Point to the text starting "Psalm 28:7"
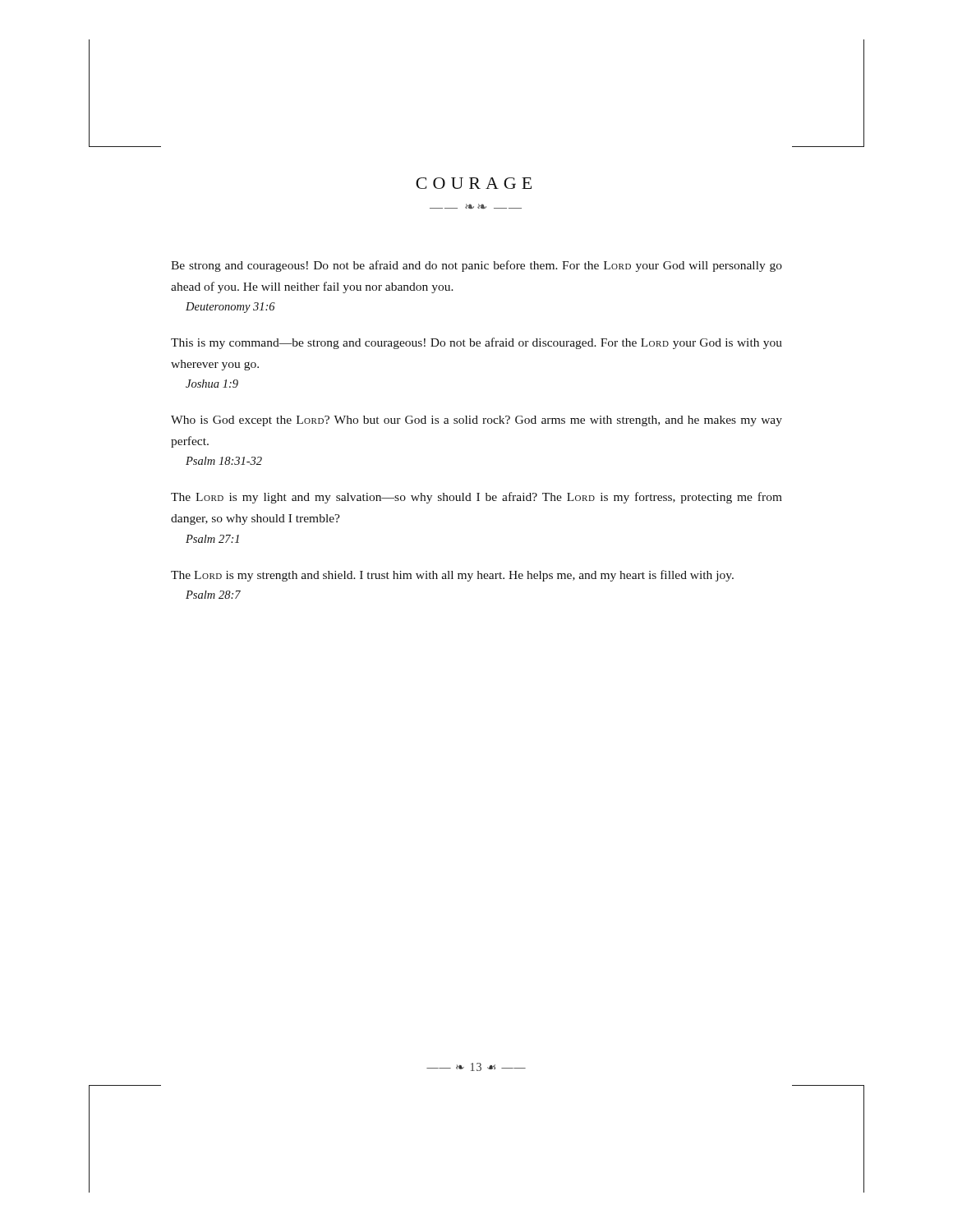Viewport: 953px width, 1232px height. [213, 595]
